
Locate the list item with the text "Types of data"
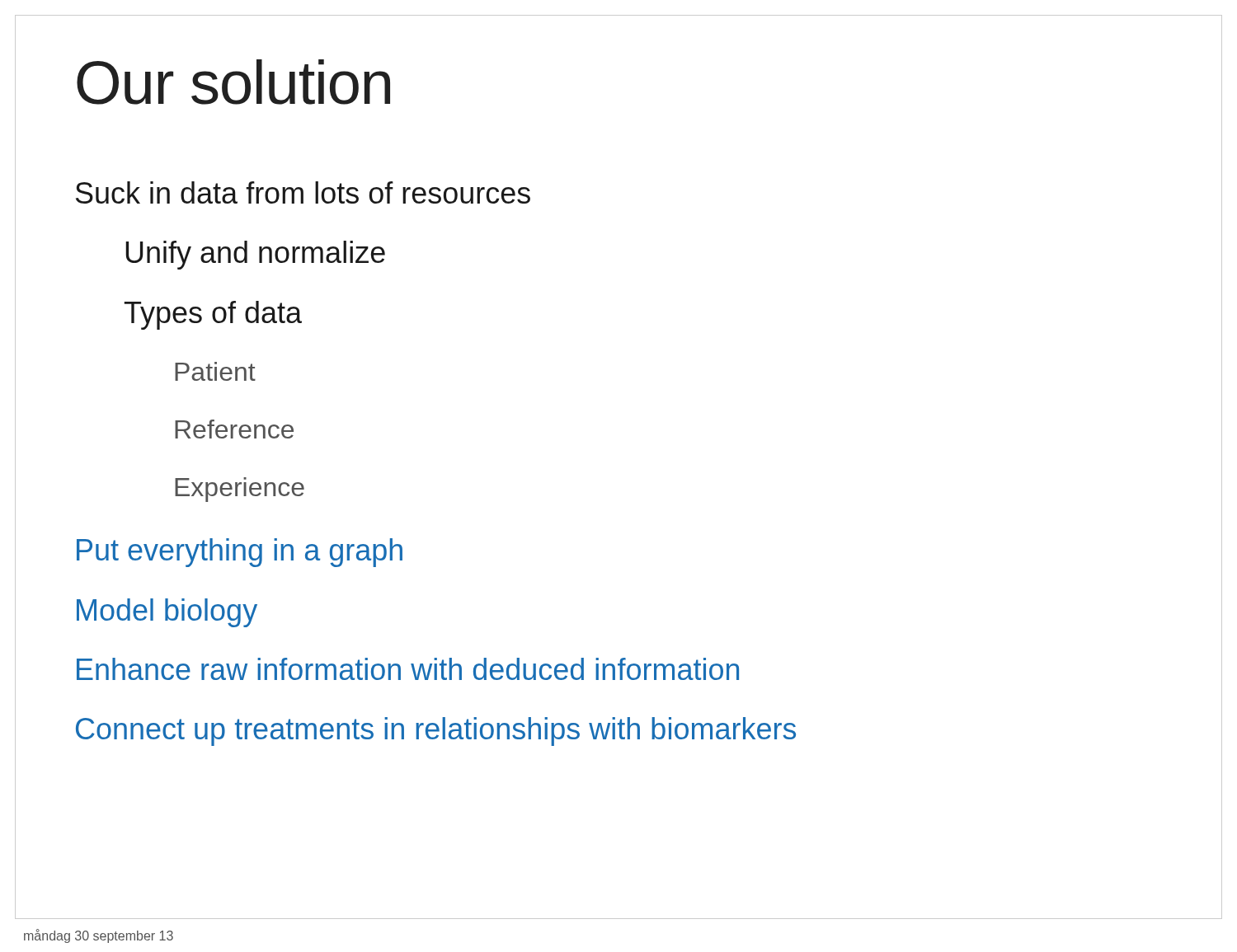click(213, 313)
